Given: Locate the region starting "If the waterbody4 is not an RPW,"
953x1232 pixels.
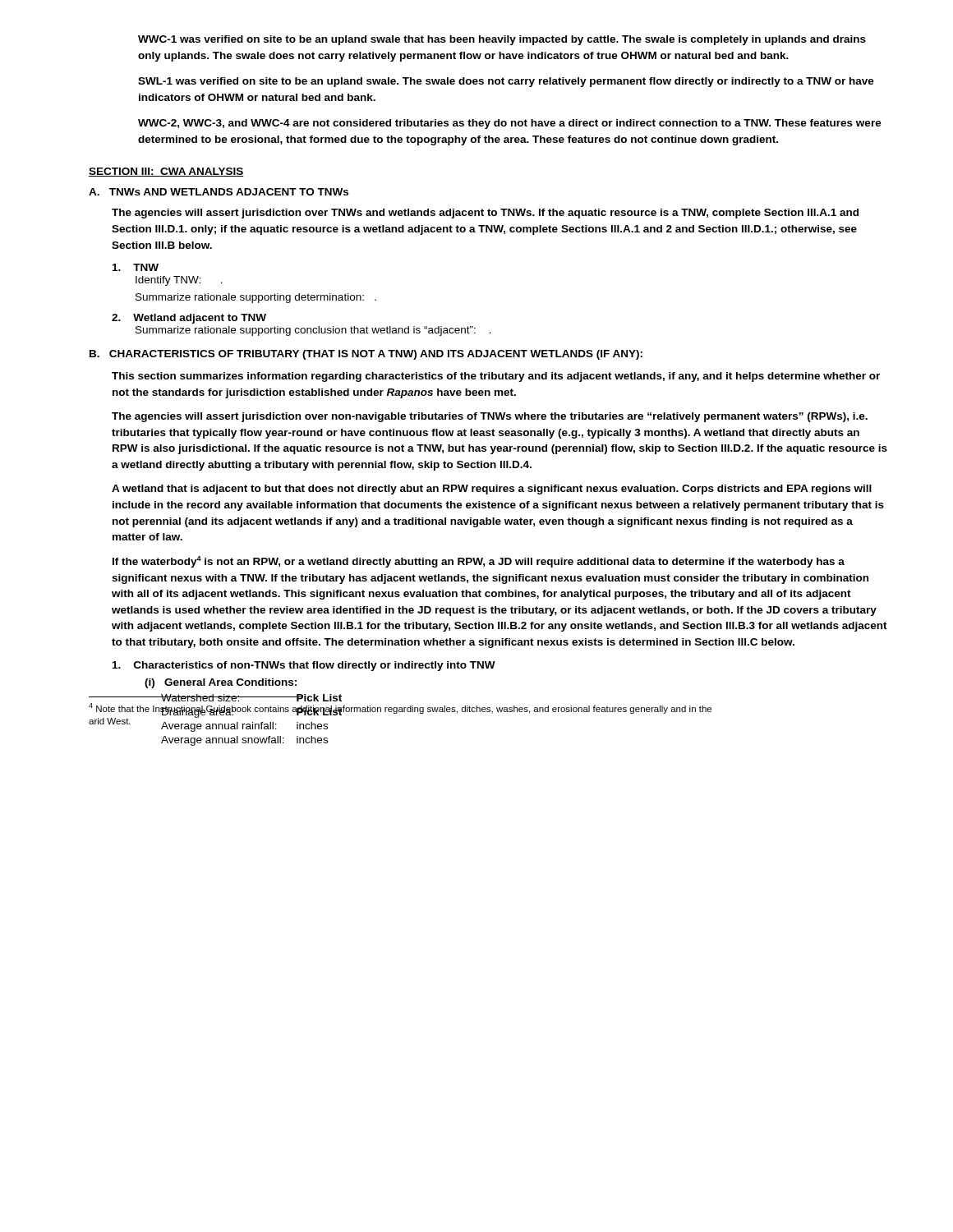Looking at the screenshot, I should point(499,601).
